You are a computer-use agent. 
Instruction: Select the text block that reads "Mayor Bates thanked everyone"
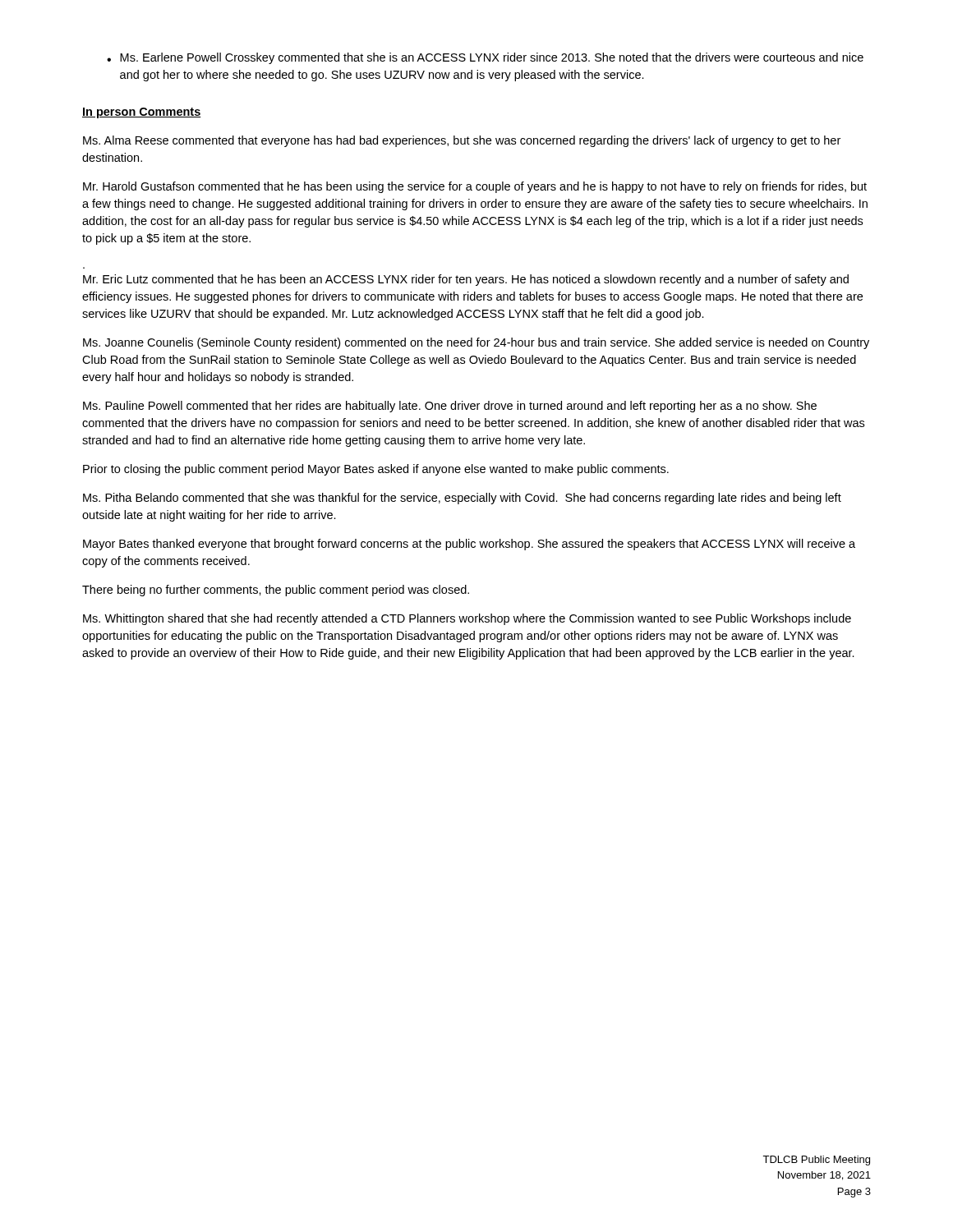click(x=469, y=552)
